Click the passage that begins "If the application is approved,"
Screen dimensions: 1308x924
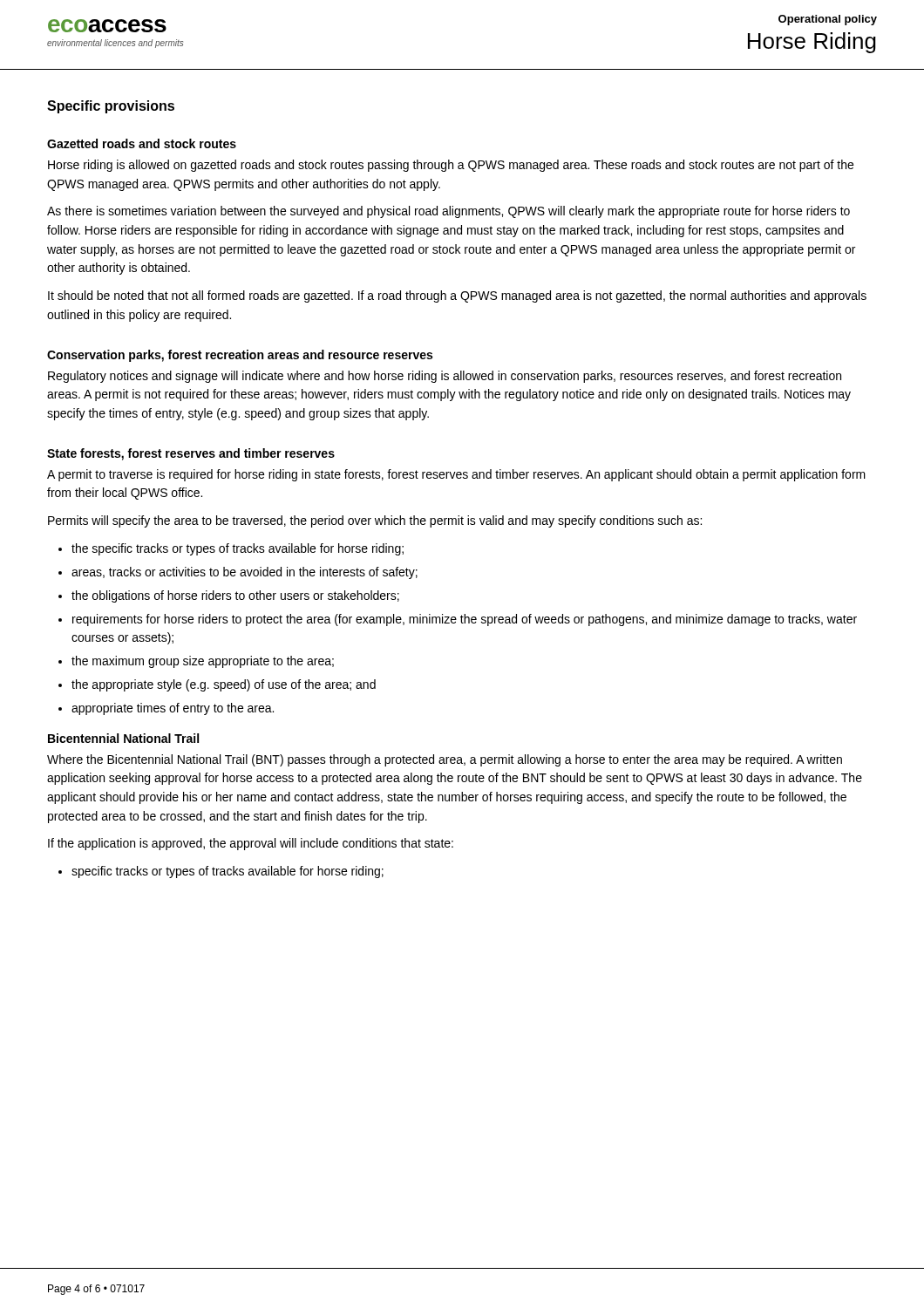coord(462,844)
